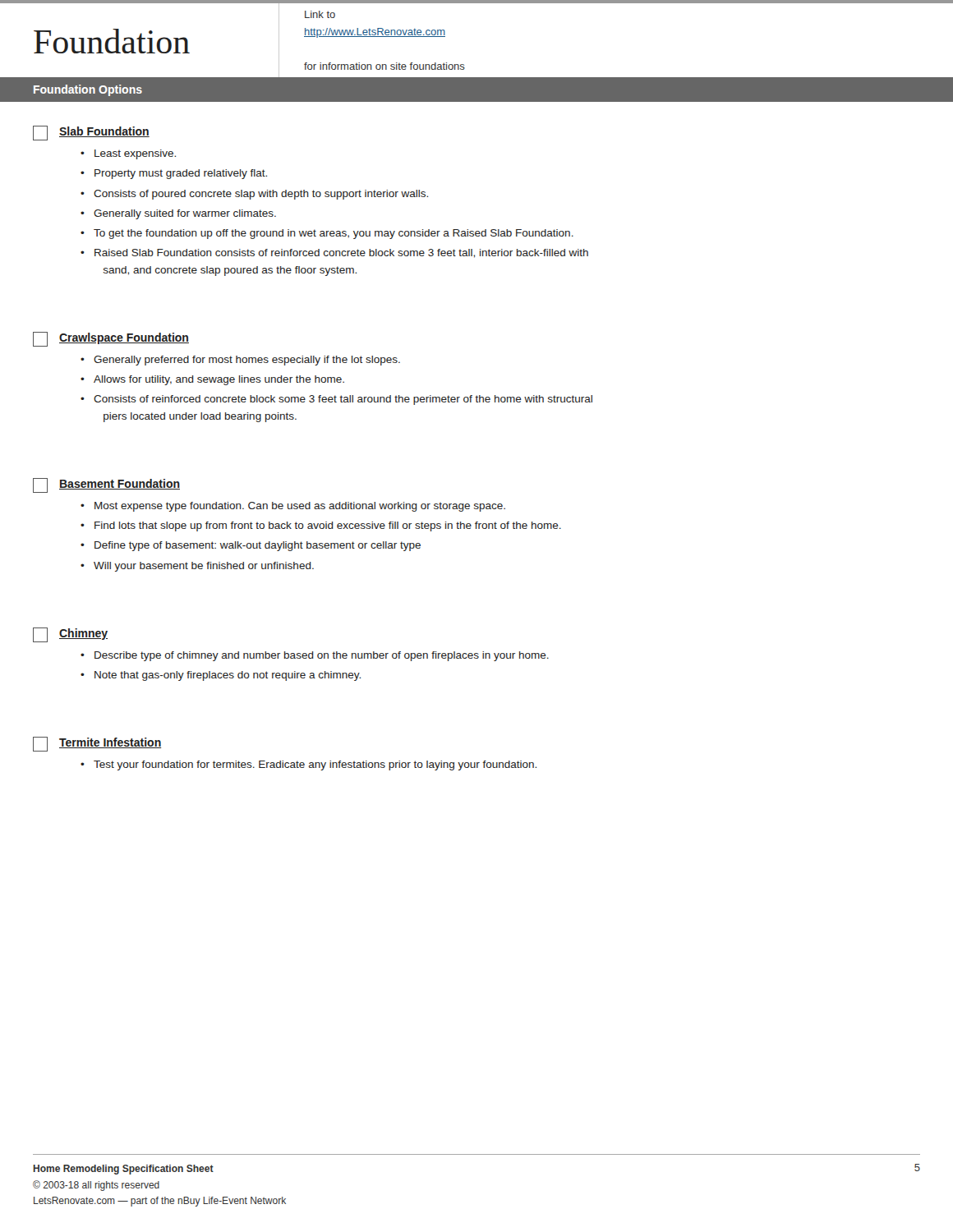Click the passage that begins "Crawlspace Foundation Generally preferred"
The height and width of the screenshot is (1232, 953).
(x=111, y=339)
